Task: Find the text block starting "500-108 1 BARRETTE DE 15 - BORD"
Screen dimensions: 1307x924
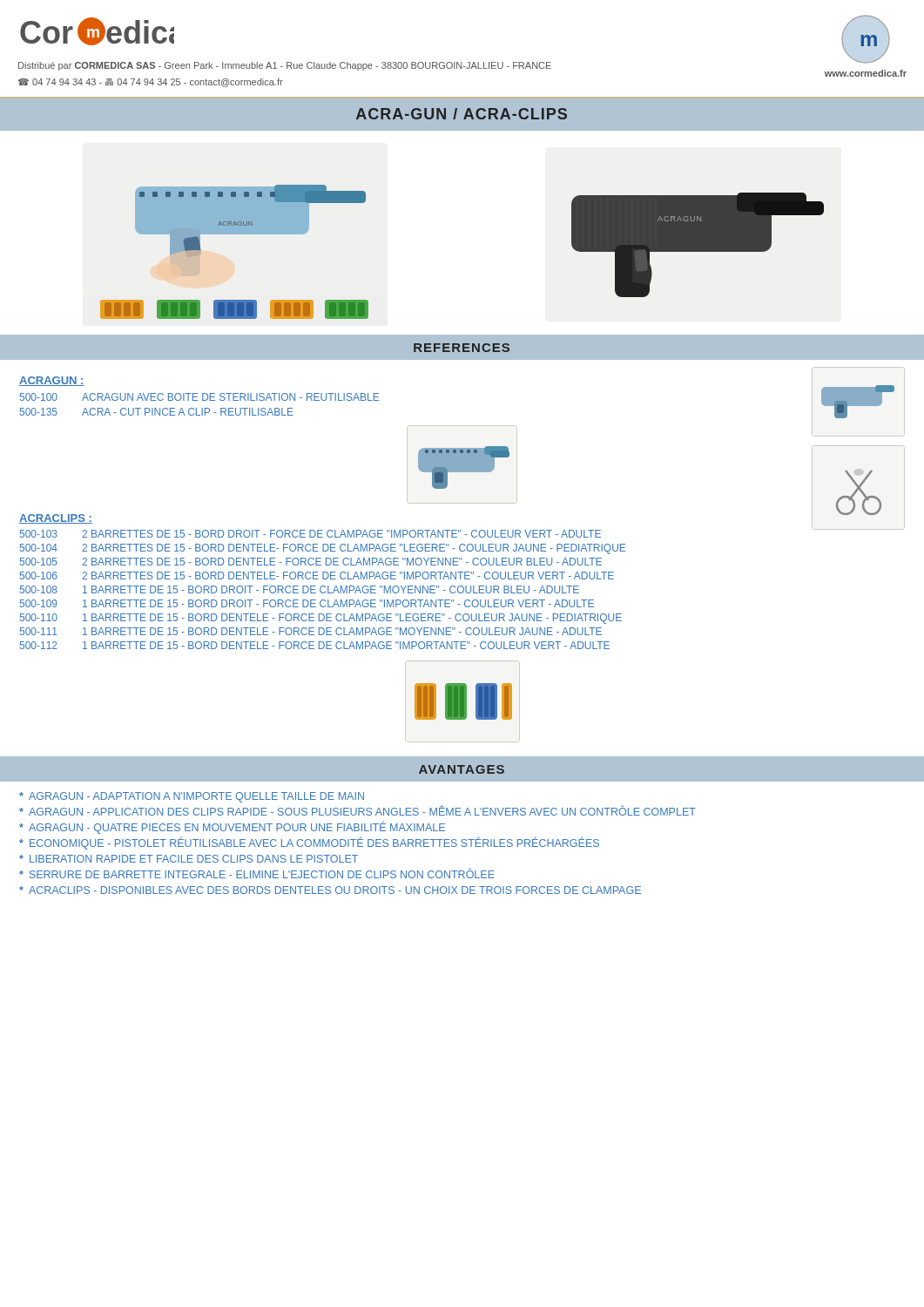Action: click(299, 590)
